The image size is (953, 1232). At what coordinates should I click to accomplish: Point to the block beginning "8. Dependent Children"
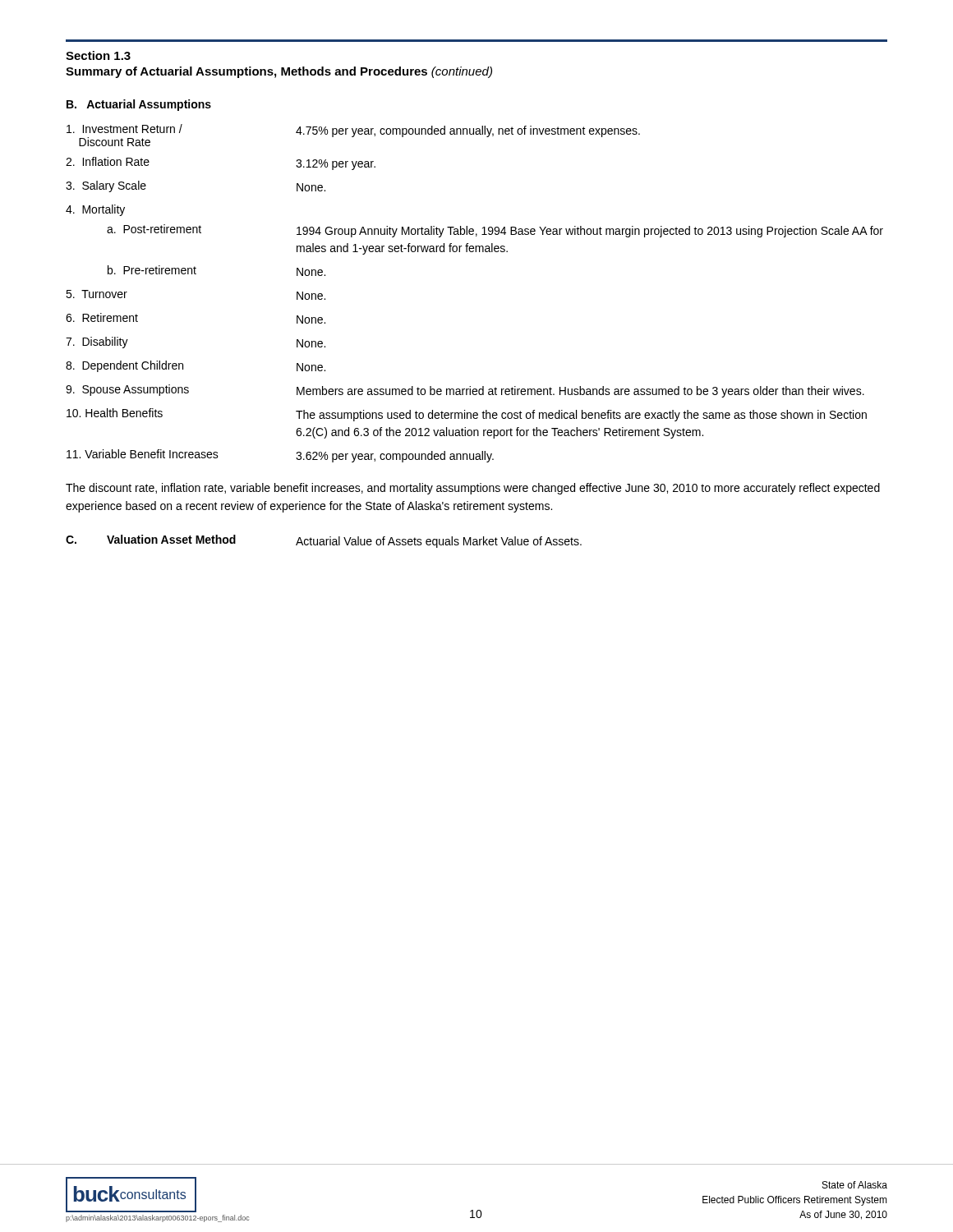[x=125, y=366]
